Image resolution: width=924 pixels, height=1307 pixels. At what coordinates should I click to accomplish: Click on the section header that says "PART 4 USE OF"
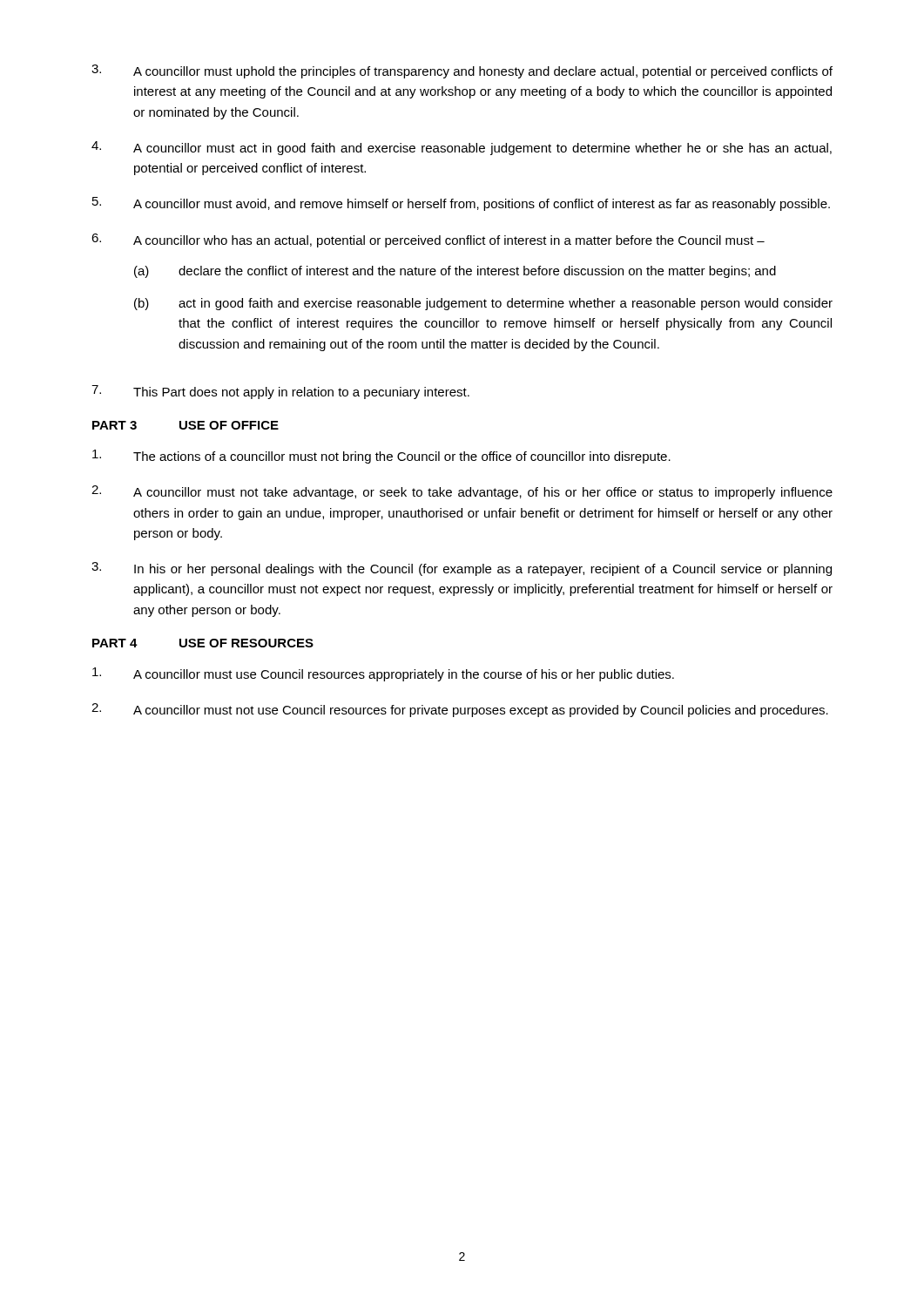pyautogui.click(x=202, y=642)
